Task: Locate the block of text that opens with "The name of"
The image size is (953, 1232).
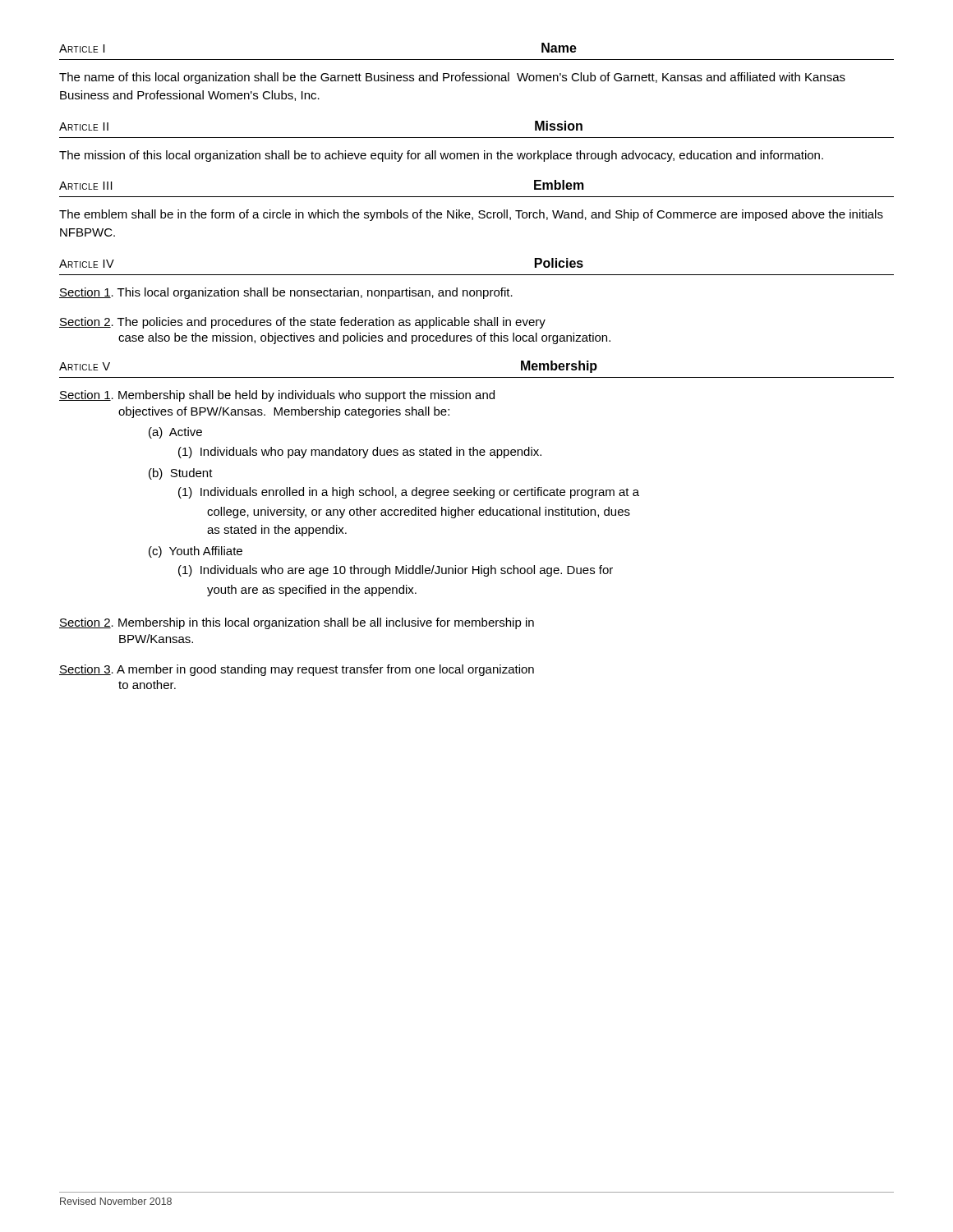Action: pyautogui.click(x=452, y=86)
